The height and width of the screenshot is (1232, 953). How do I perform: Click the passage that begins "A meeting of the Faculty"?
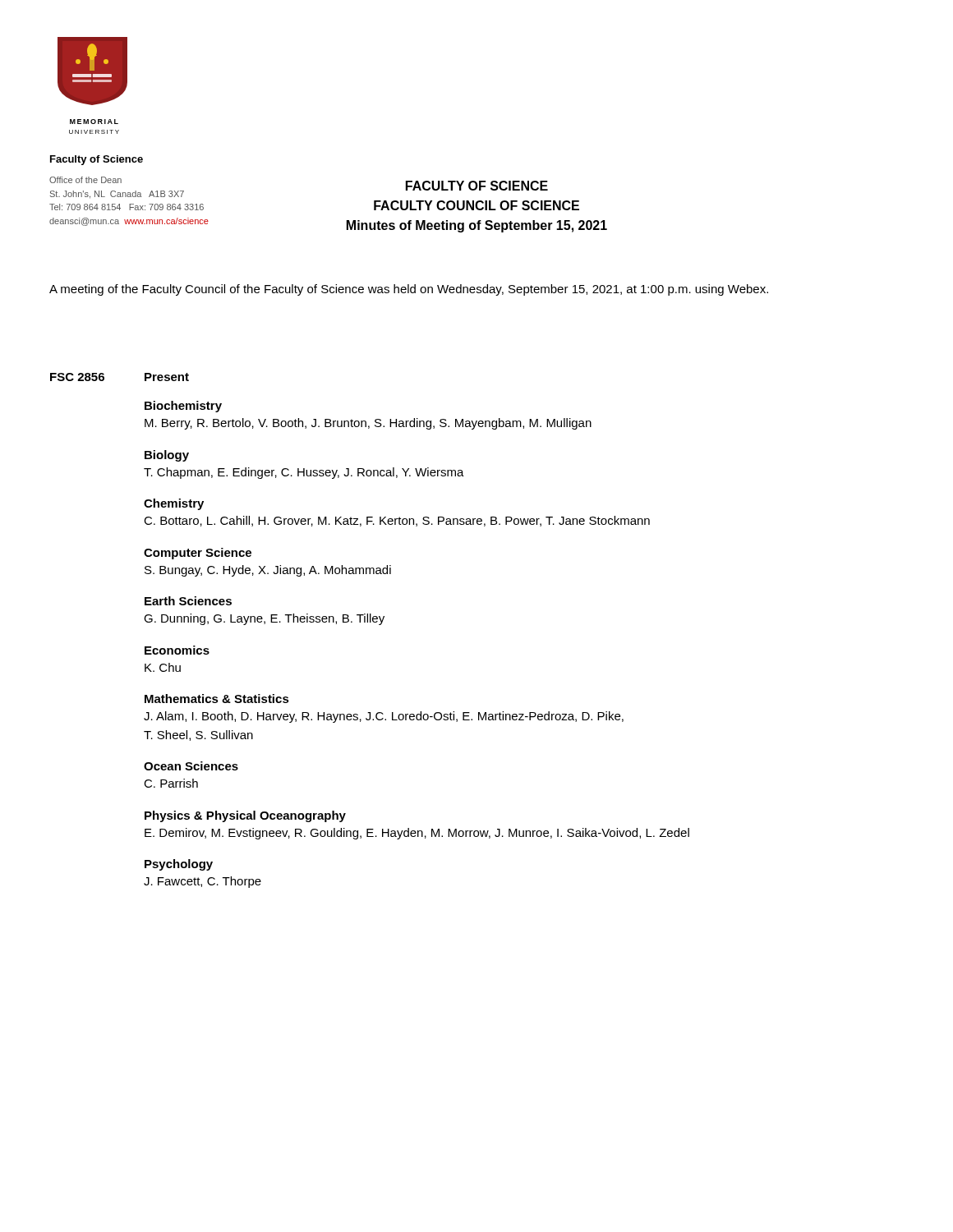pos(409,289)
